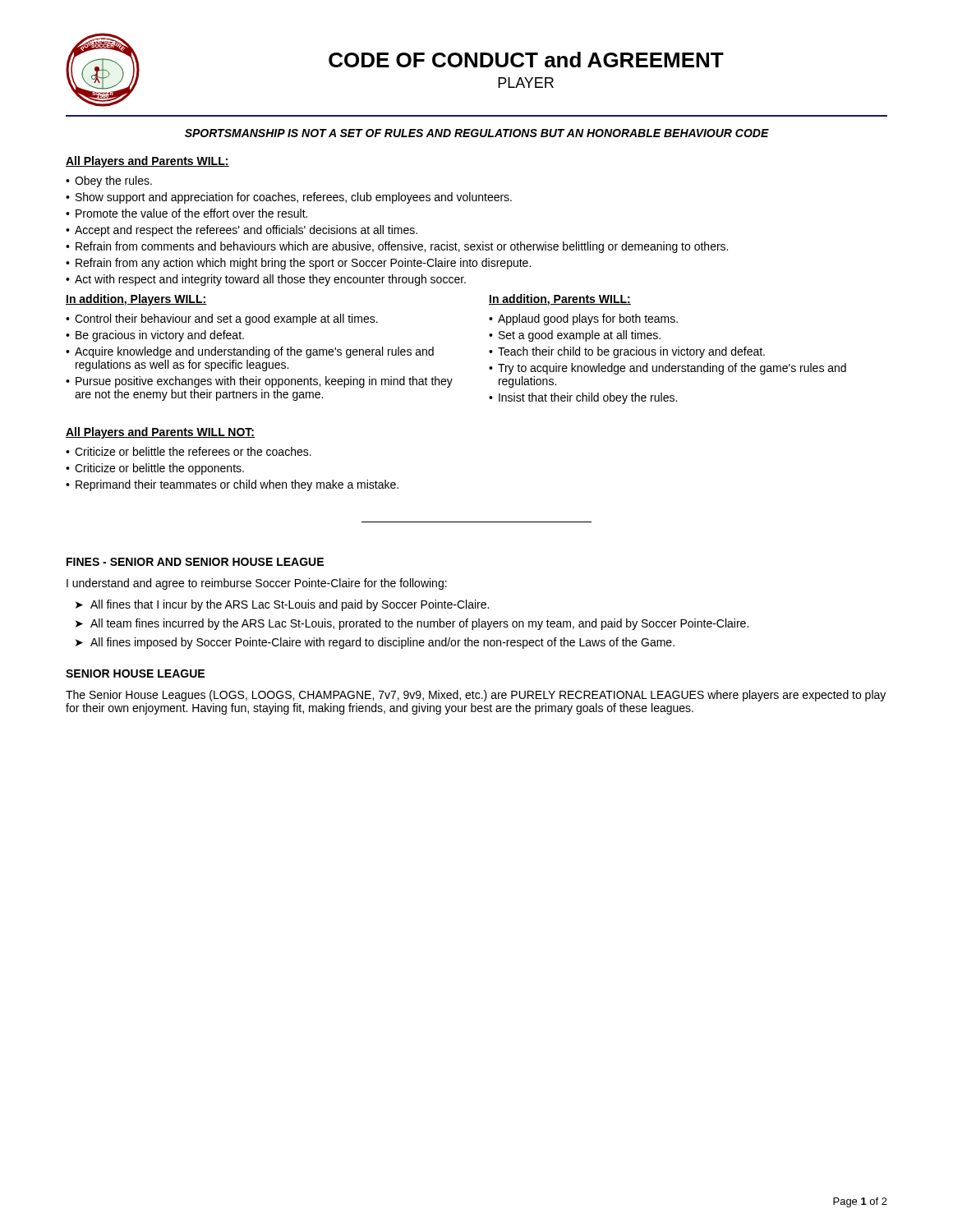953x1232 pixels.
Task: Locate the logo
Action: (103, 70)
